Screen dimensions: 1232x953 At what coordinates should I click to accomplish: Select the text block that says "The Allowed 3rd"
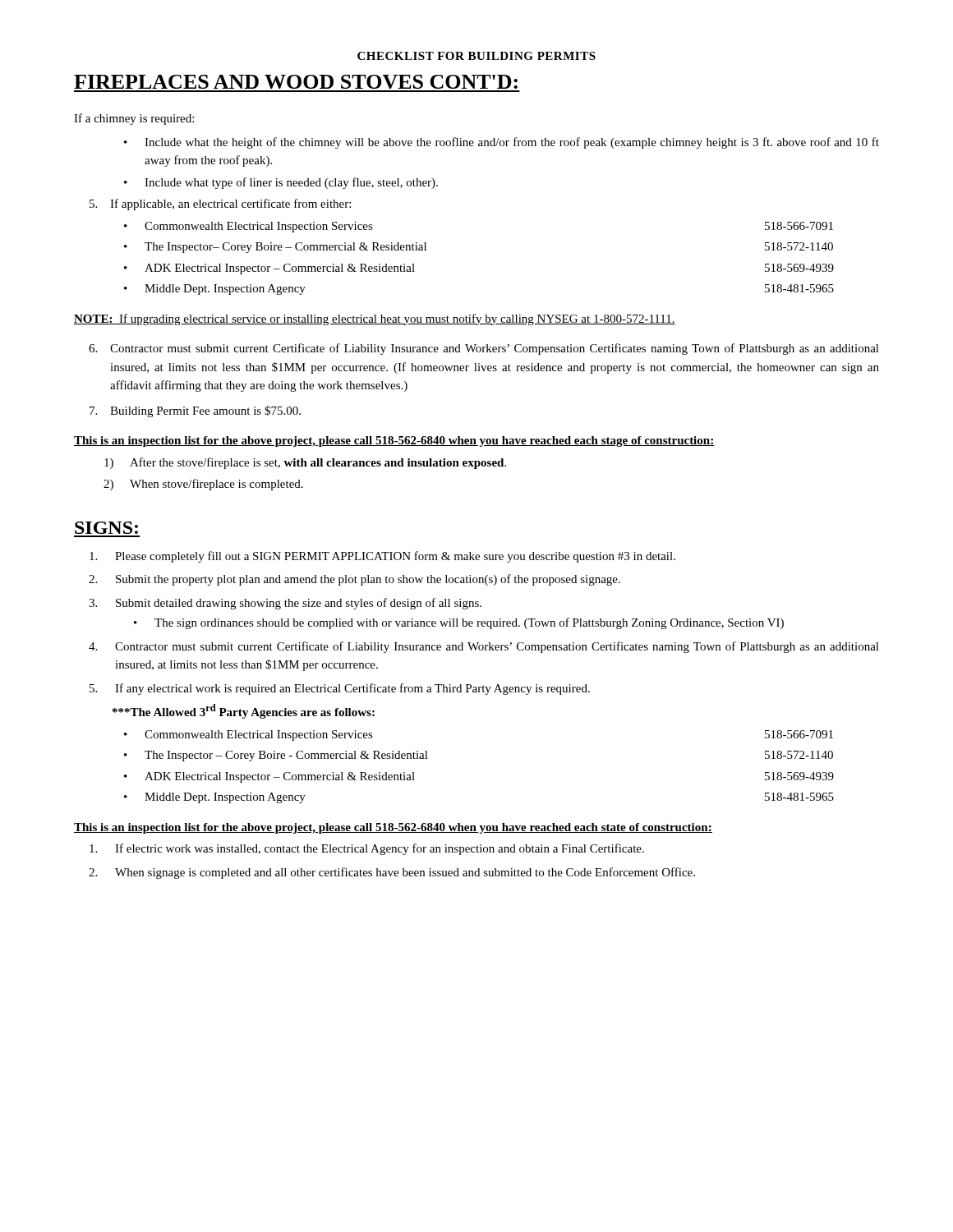(244, 710)
